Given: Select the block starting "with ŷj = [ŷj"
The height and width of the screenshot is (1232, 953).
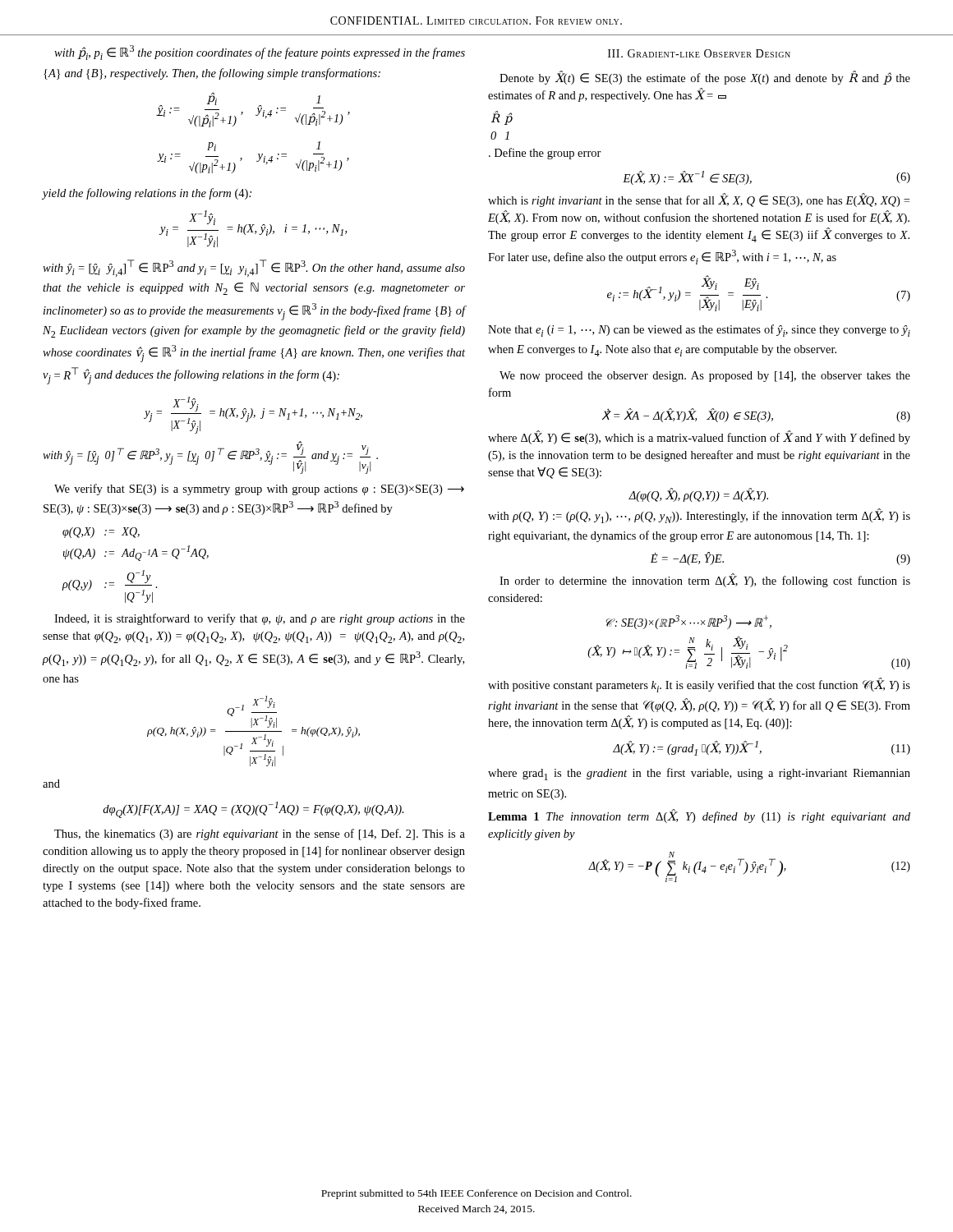Looking at the screenshot, I should 254,457.
